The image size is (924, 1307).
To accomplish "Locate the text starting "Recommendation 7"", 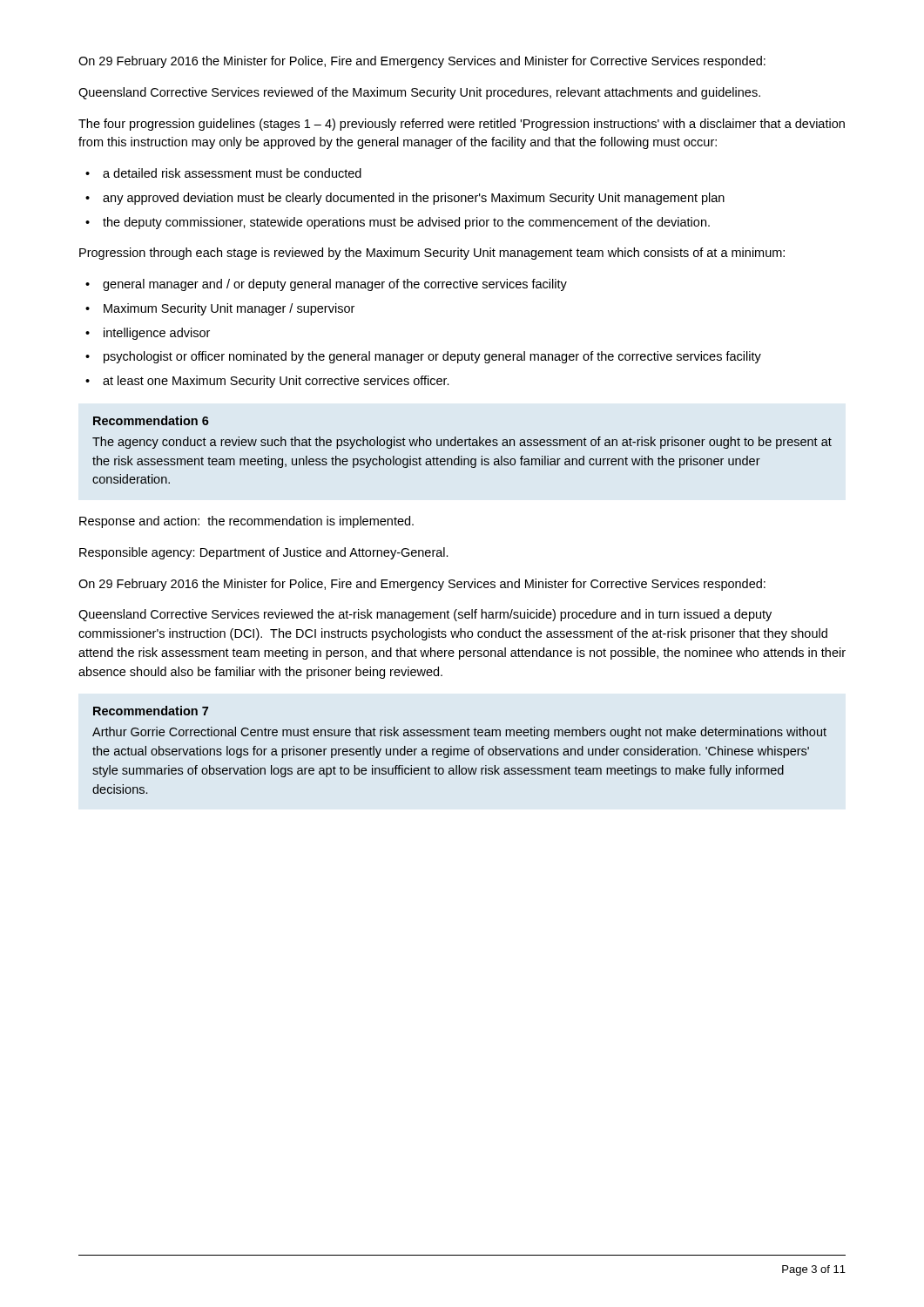I will tap(151, 711).
